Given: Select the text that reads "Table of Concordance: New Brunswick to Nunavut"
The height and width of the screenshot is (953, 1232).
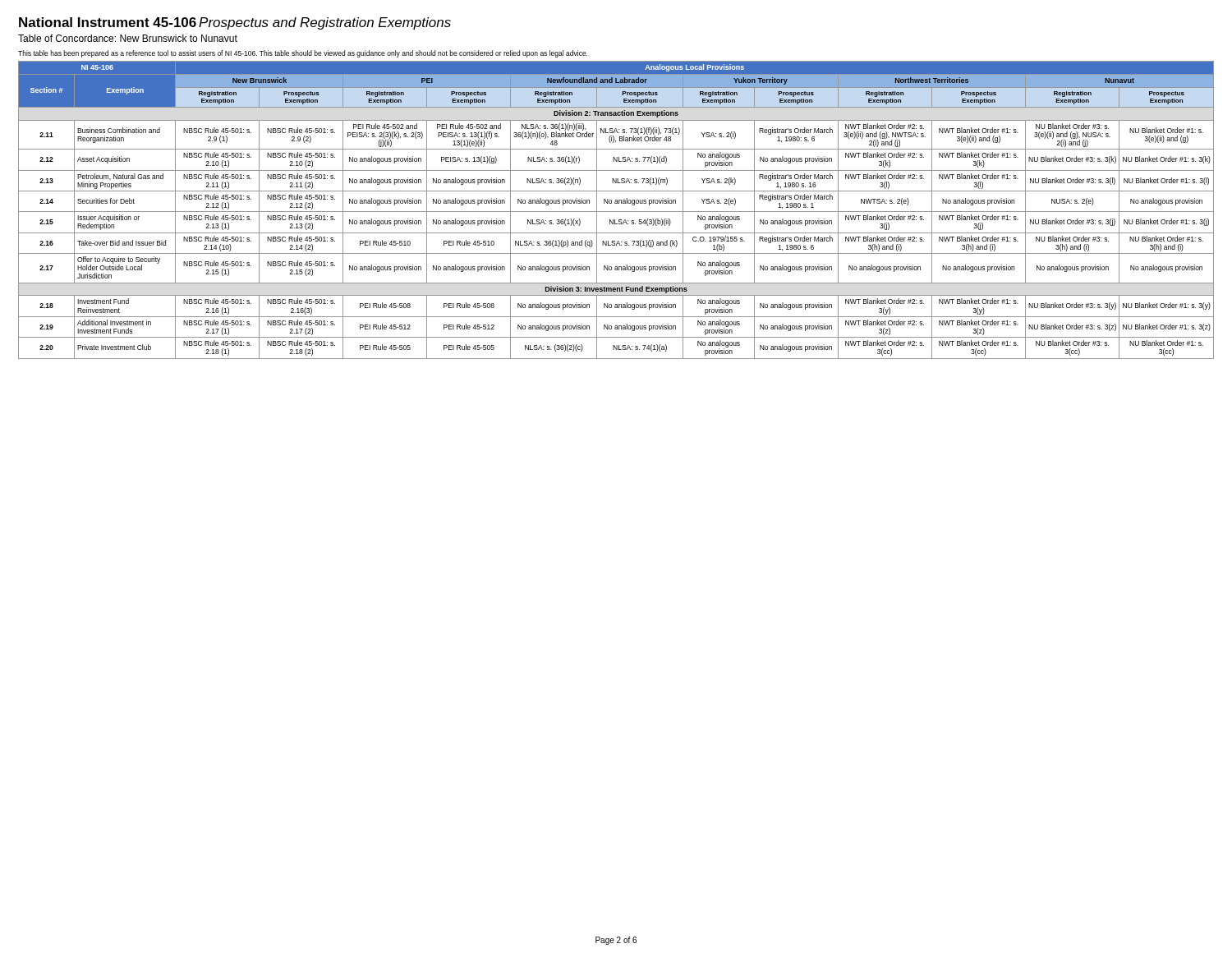Looking at the screenshot, I should [x=128, y=39].
